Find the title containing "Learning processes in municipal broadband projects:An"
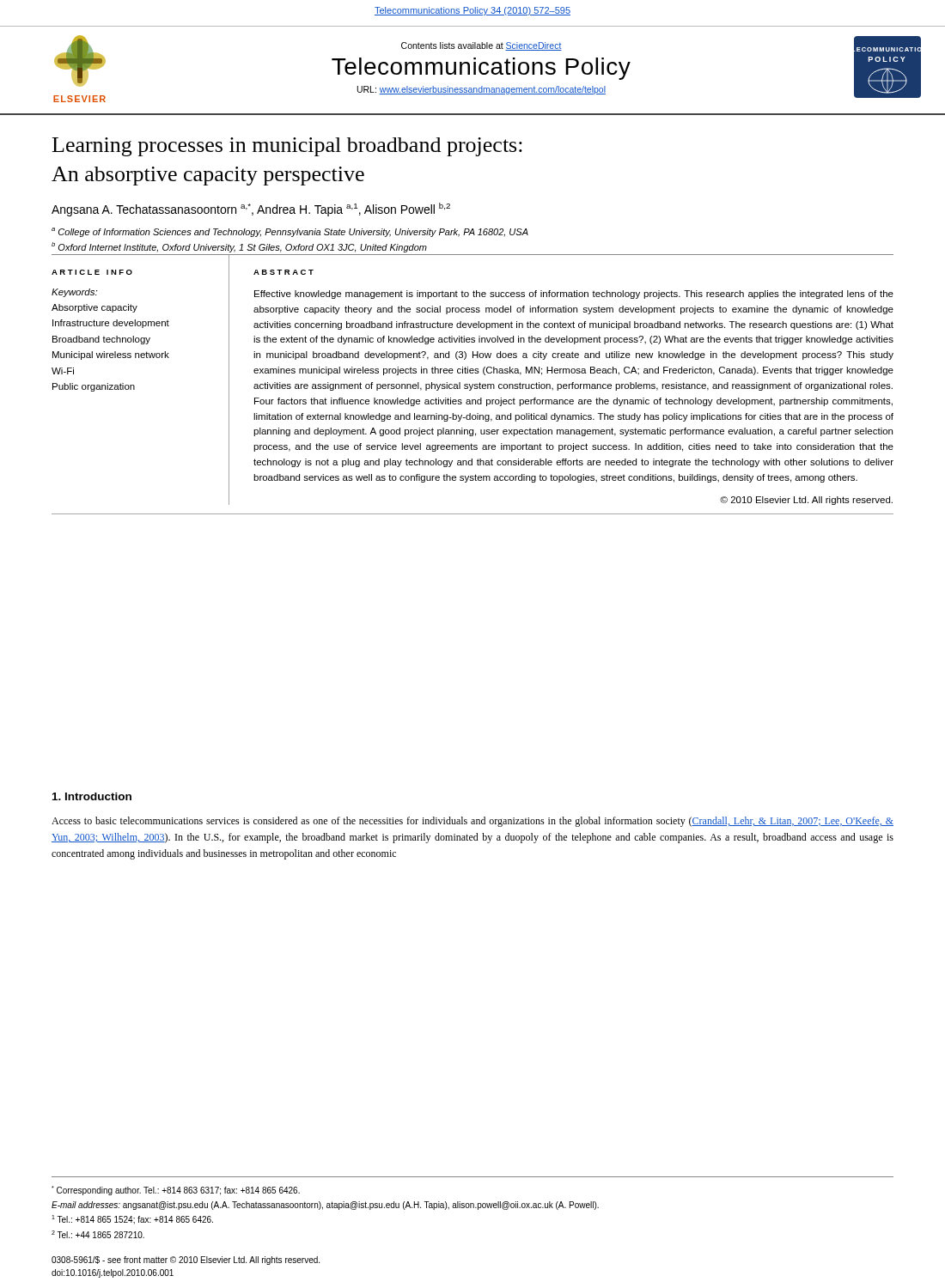Screen dimensions: 1288x945 (288, 159)
